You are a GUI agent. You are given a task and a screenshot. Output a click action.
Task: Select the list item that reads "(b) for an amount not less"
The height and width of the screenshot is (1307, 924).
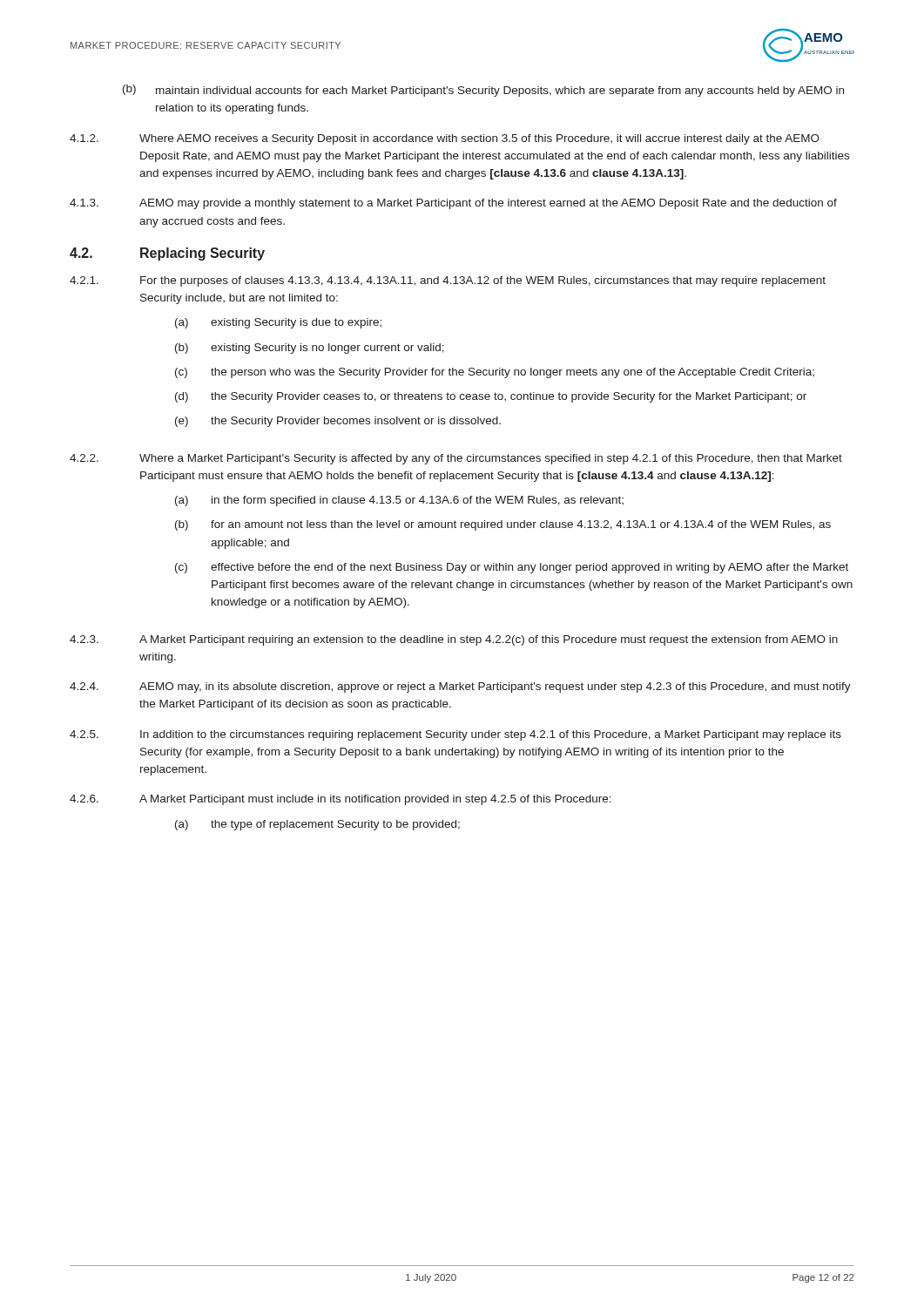tap(514, 534)
